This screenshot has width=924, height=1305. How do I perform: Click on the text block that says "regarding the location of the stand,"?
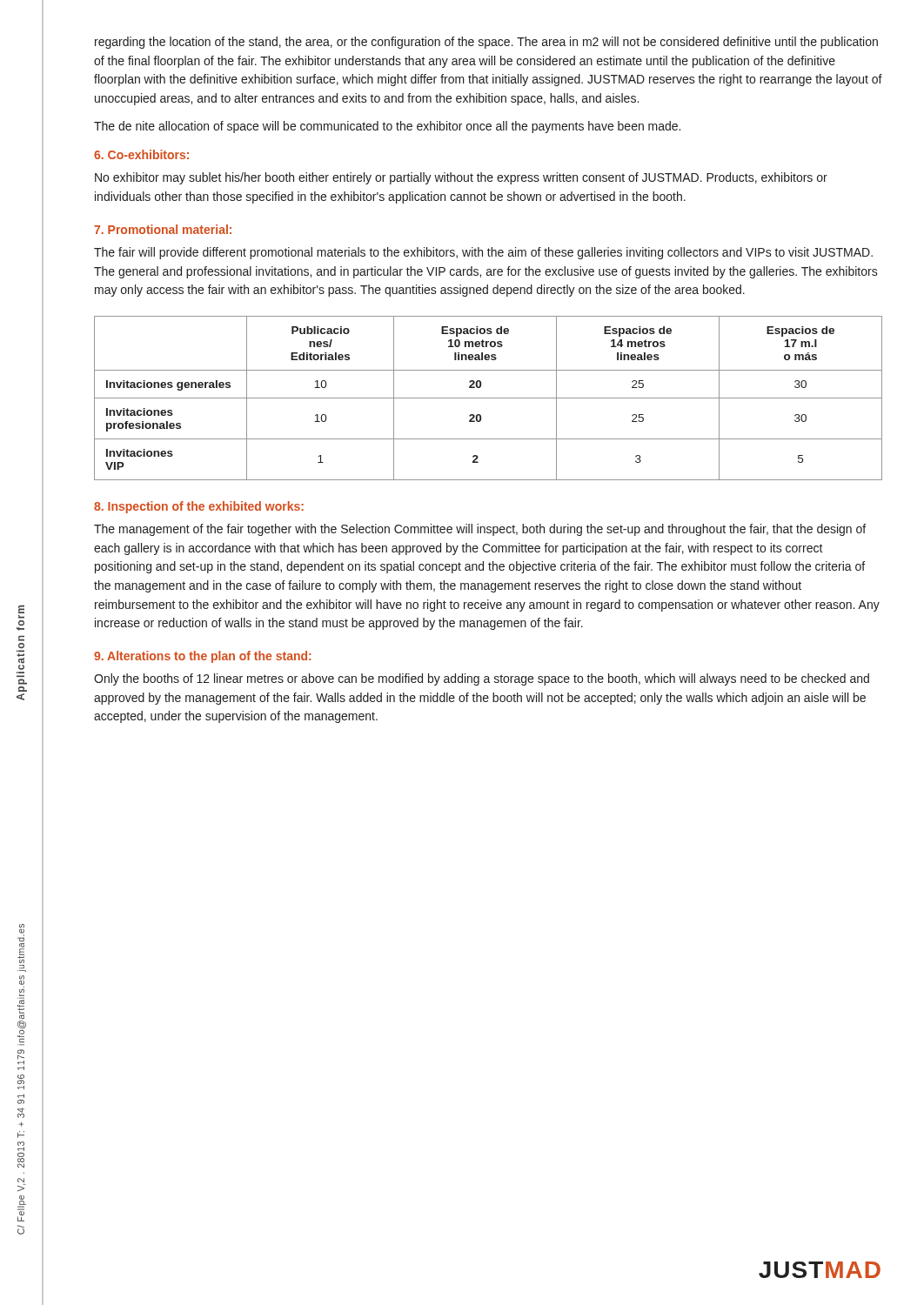(488, 85)
